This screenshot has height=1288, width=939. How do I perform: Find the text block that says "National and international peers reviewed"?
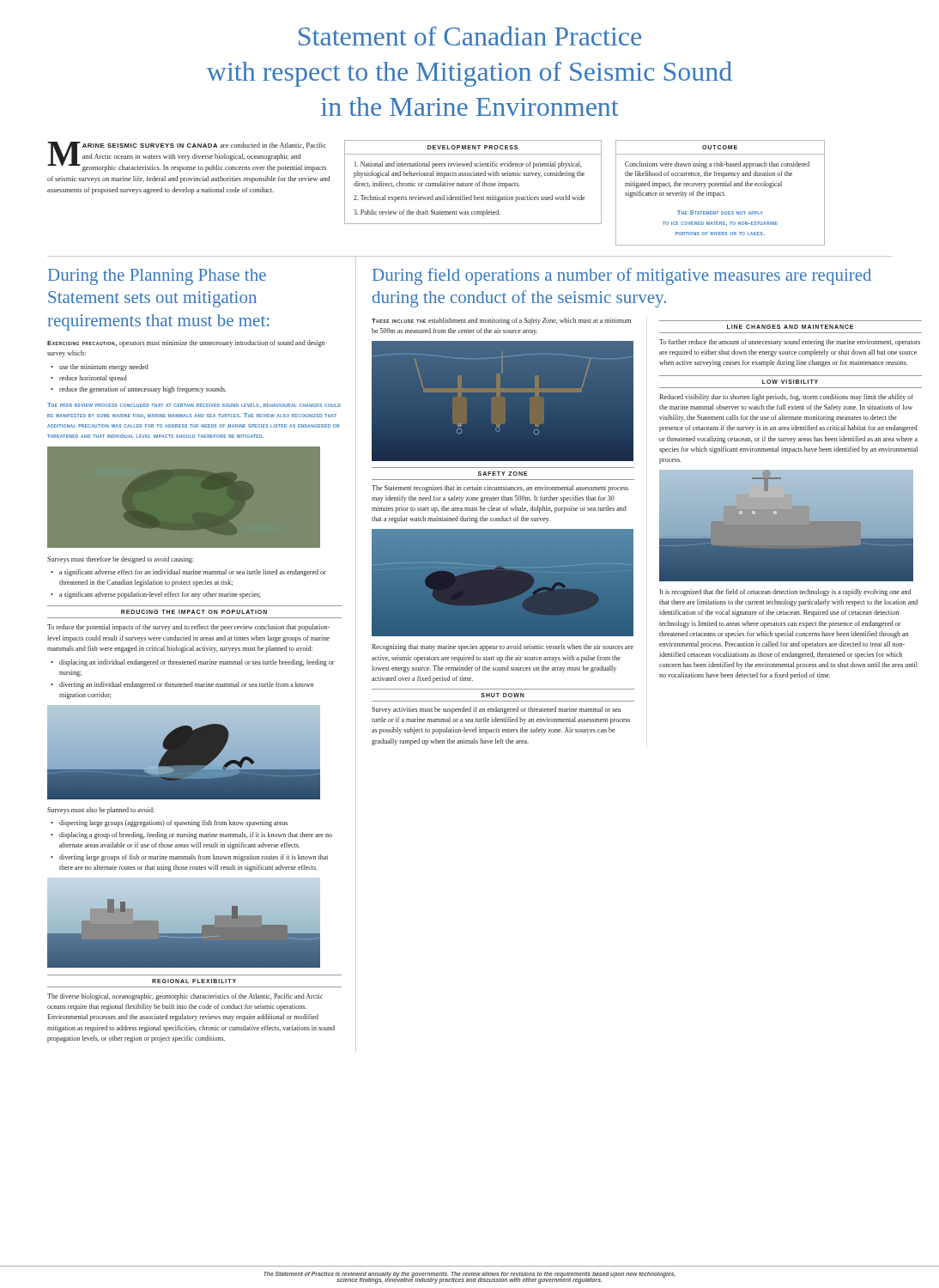[x=473, y=189]
